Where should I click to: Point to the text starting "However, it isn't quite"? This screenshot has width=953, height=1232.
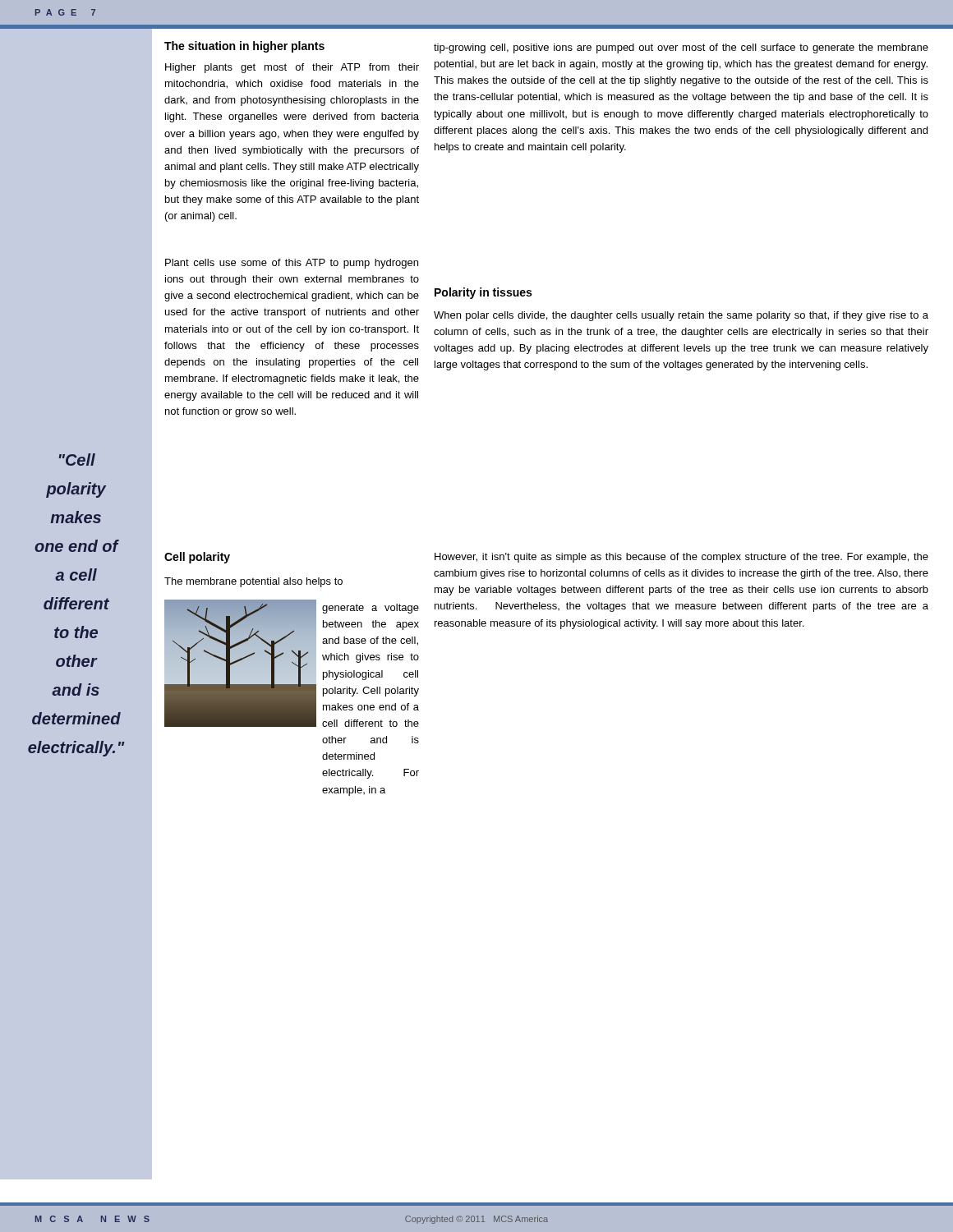coord(681,590)
